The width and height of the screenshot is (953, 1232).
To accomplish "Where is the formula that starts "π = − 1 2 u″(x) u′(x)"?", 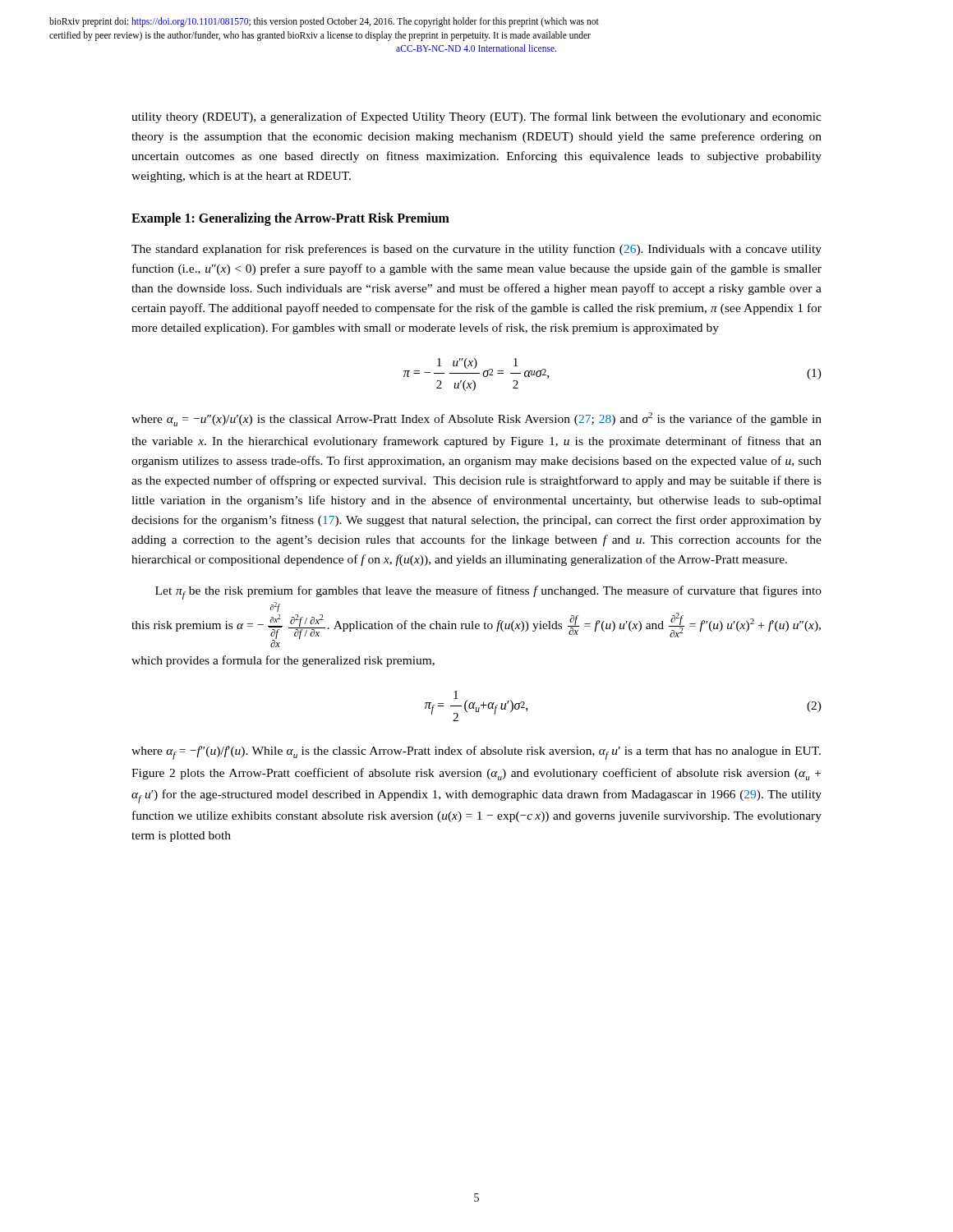I will pos(465,373).
